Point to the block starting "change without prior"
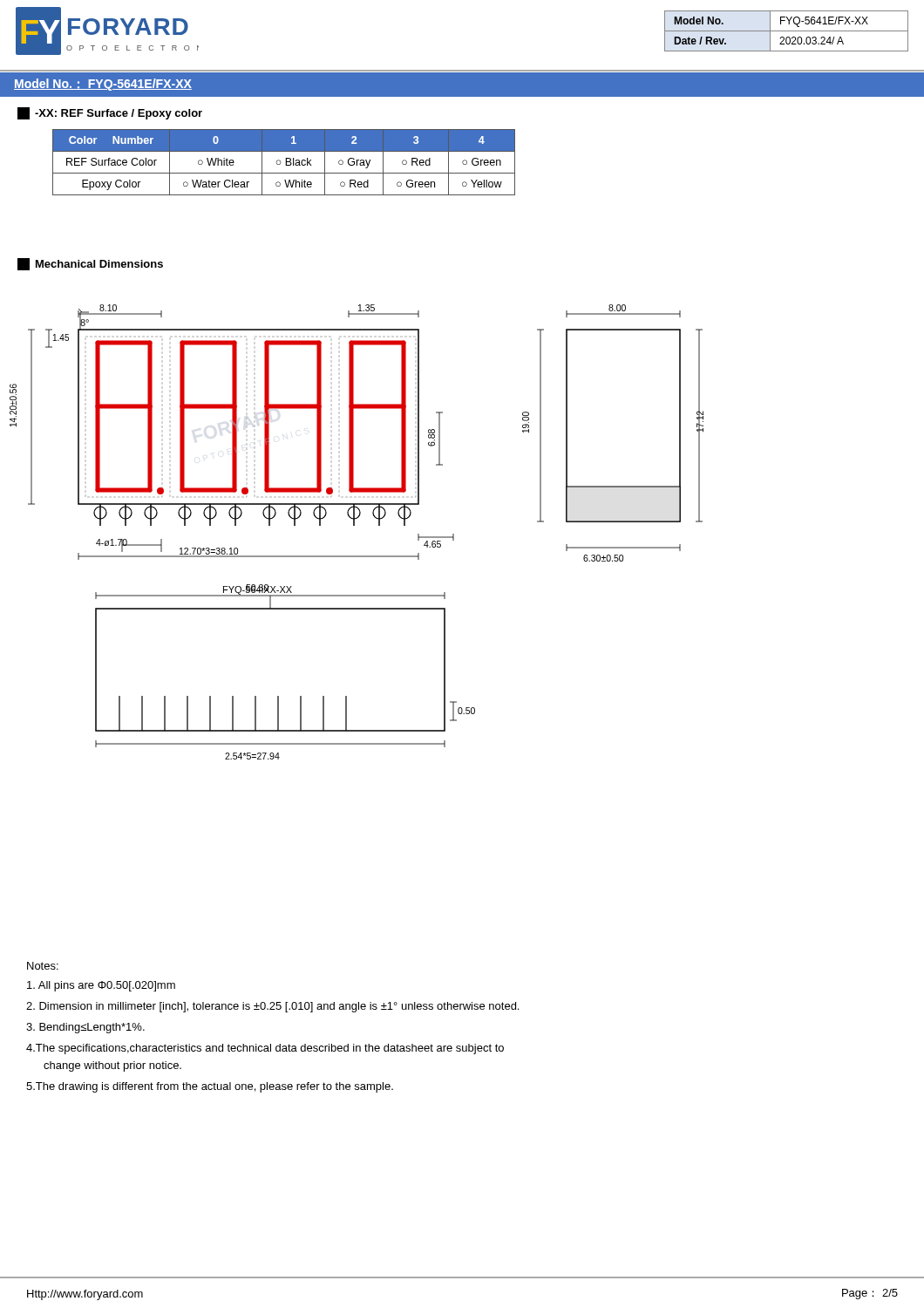This screenshot has width=924, height=1308. point(113,1065)
